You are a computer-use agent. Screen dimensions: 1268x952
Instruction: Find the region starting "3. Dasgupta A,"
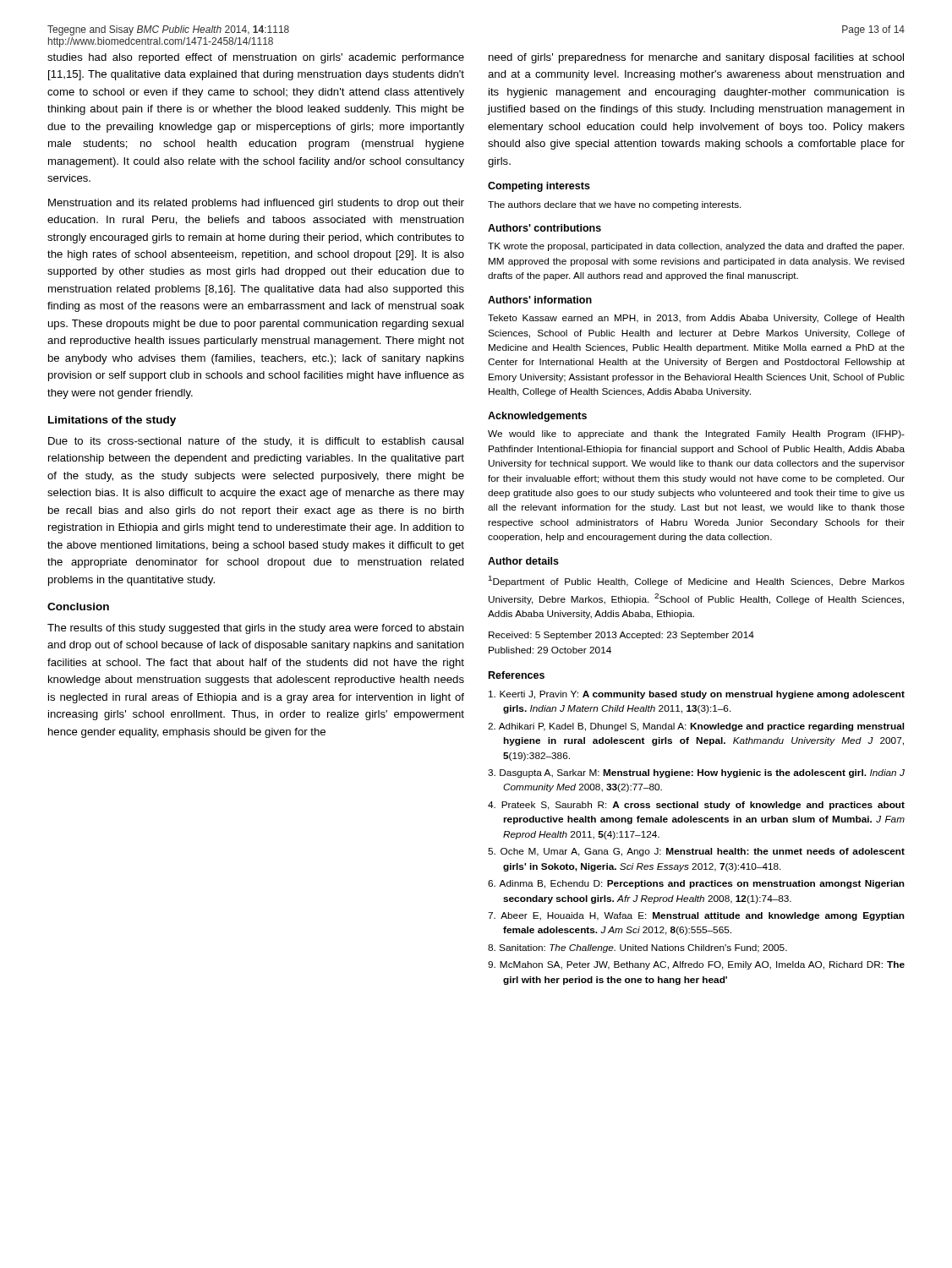(696, 780)
